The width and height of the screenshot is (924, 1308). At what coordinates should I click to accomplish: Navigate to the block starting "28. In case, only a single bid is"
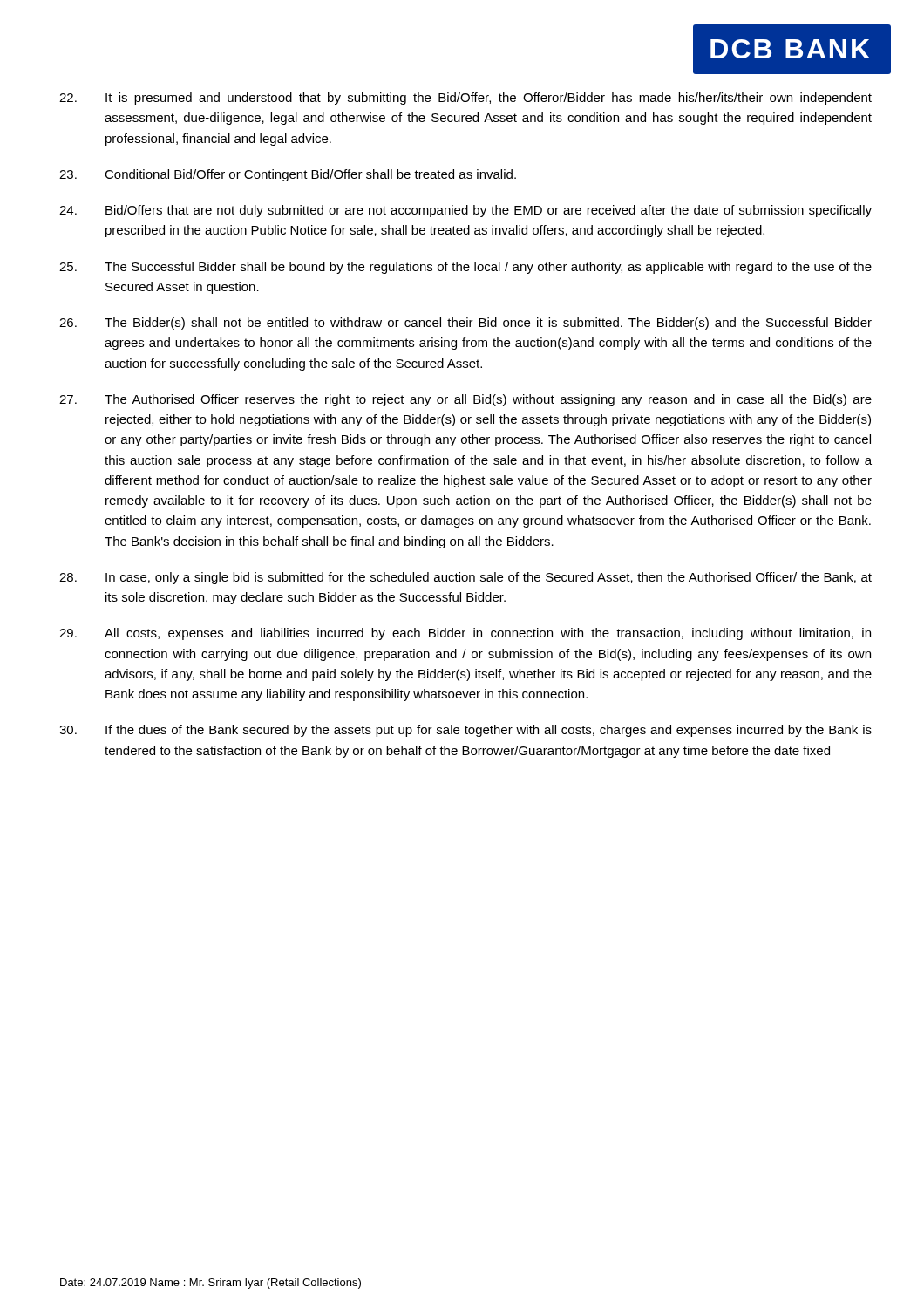click(x=466, y=587)
